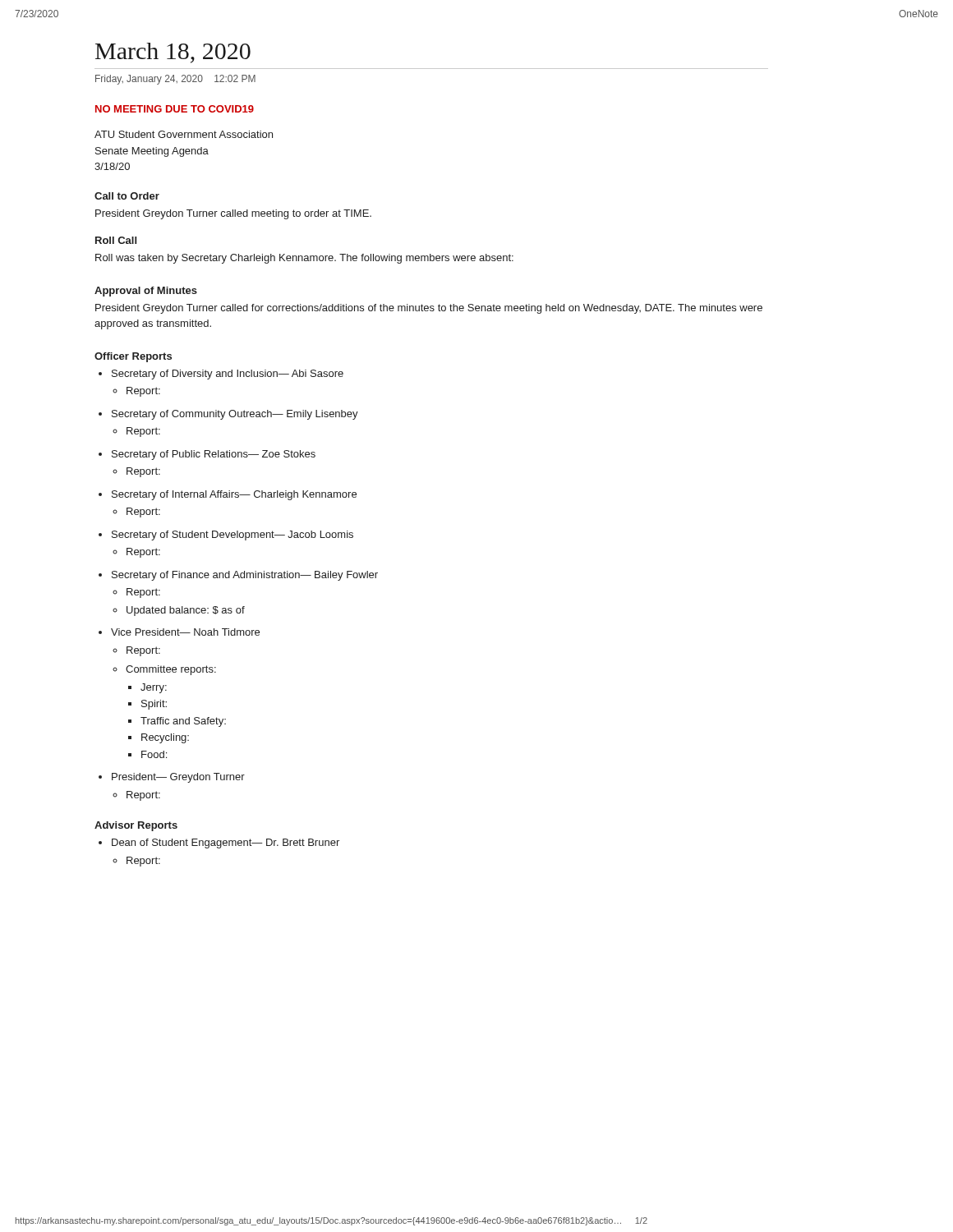Select the region starting "Friday, January 24,"

(x=175, y=79)
